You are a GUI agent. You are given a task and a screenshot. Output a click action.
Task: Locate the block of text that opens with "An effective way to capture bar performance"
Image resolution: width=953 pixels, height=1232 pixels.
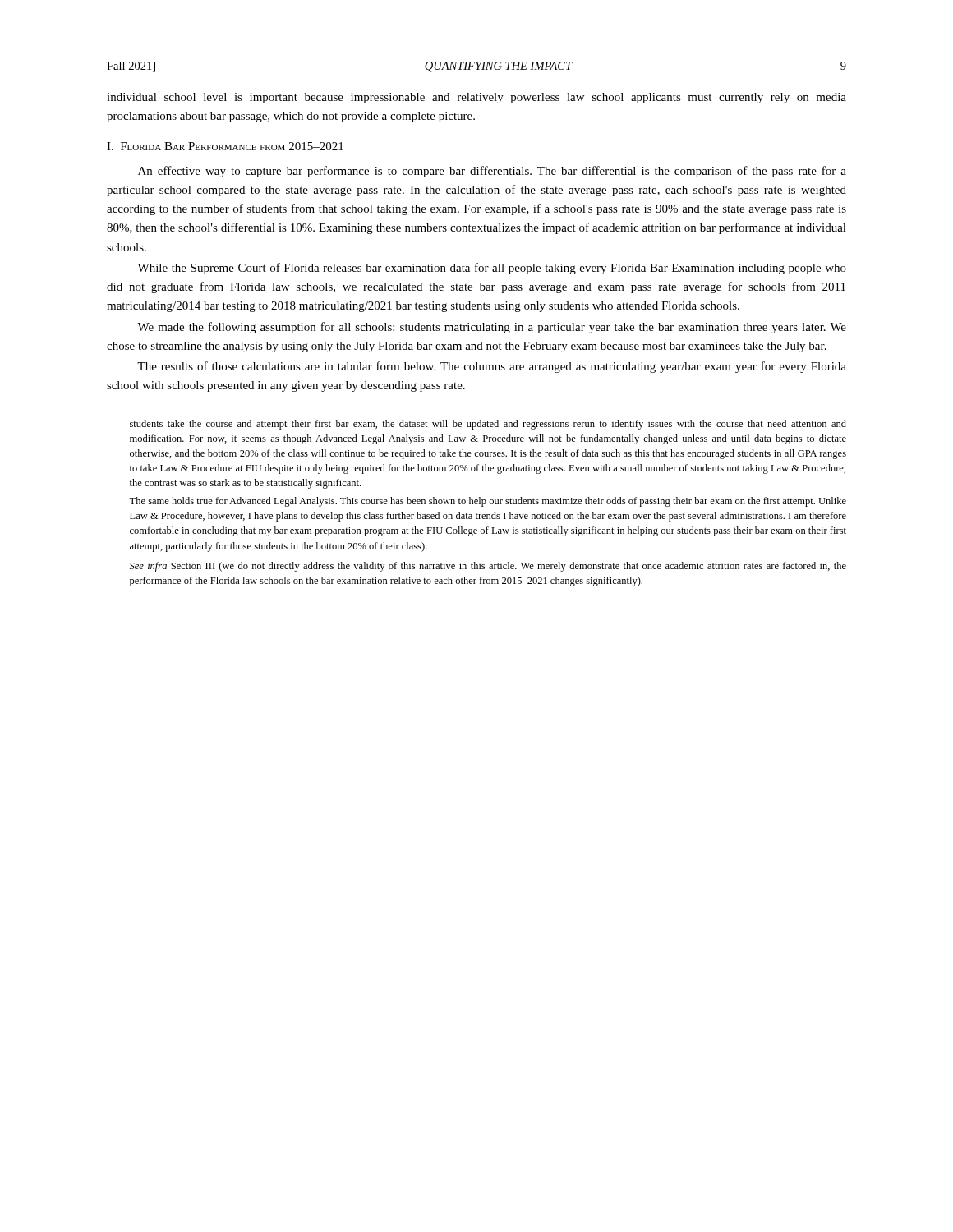[x=476, y=209]
